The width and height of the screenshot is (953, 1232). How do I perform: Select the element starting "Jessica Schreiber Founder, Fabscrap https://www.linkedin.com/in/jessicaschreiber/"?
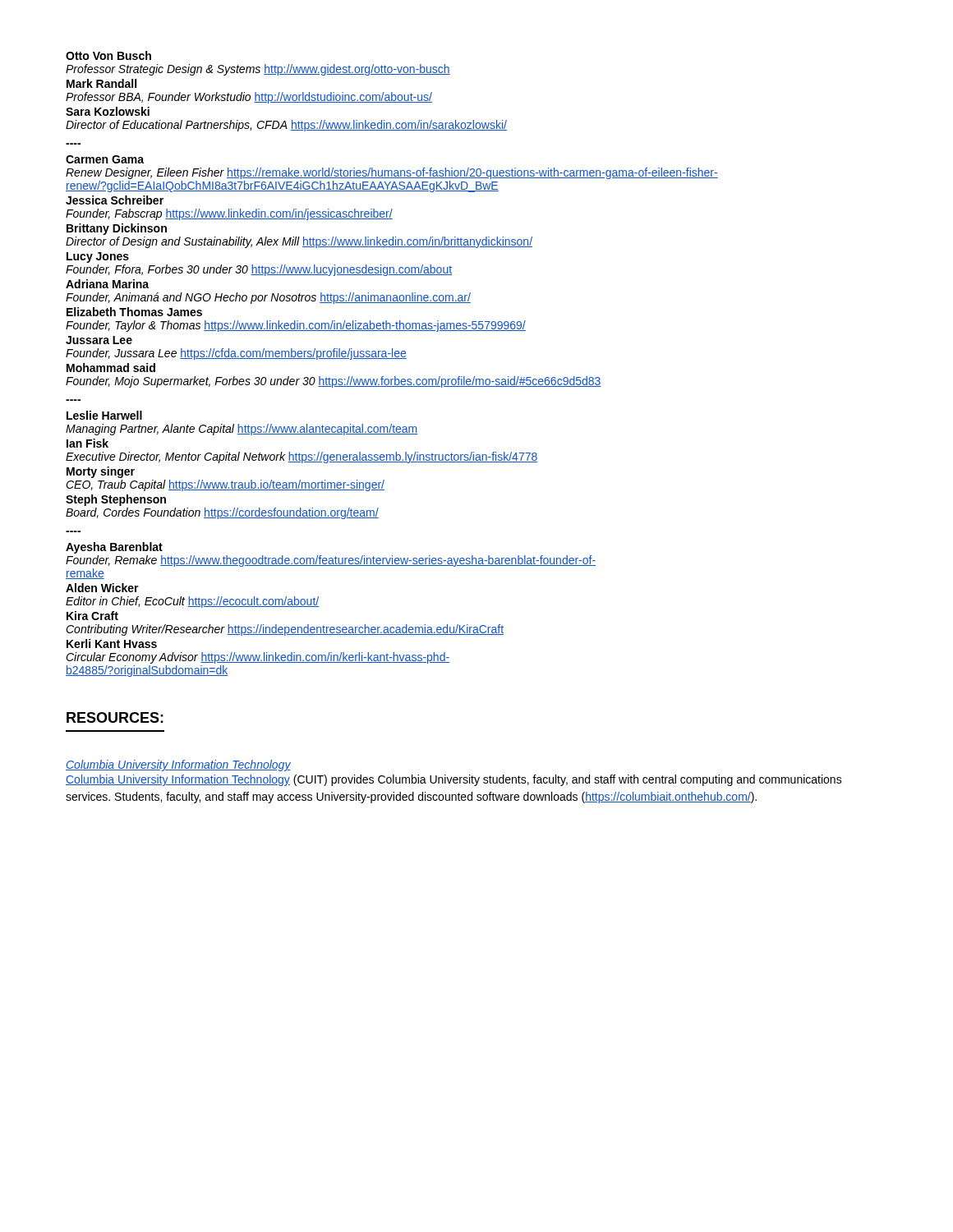229,207
